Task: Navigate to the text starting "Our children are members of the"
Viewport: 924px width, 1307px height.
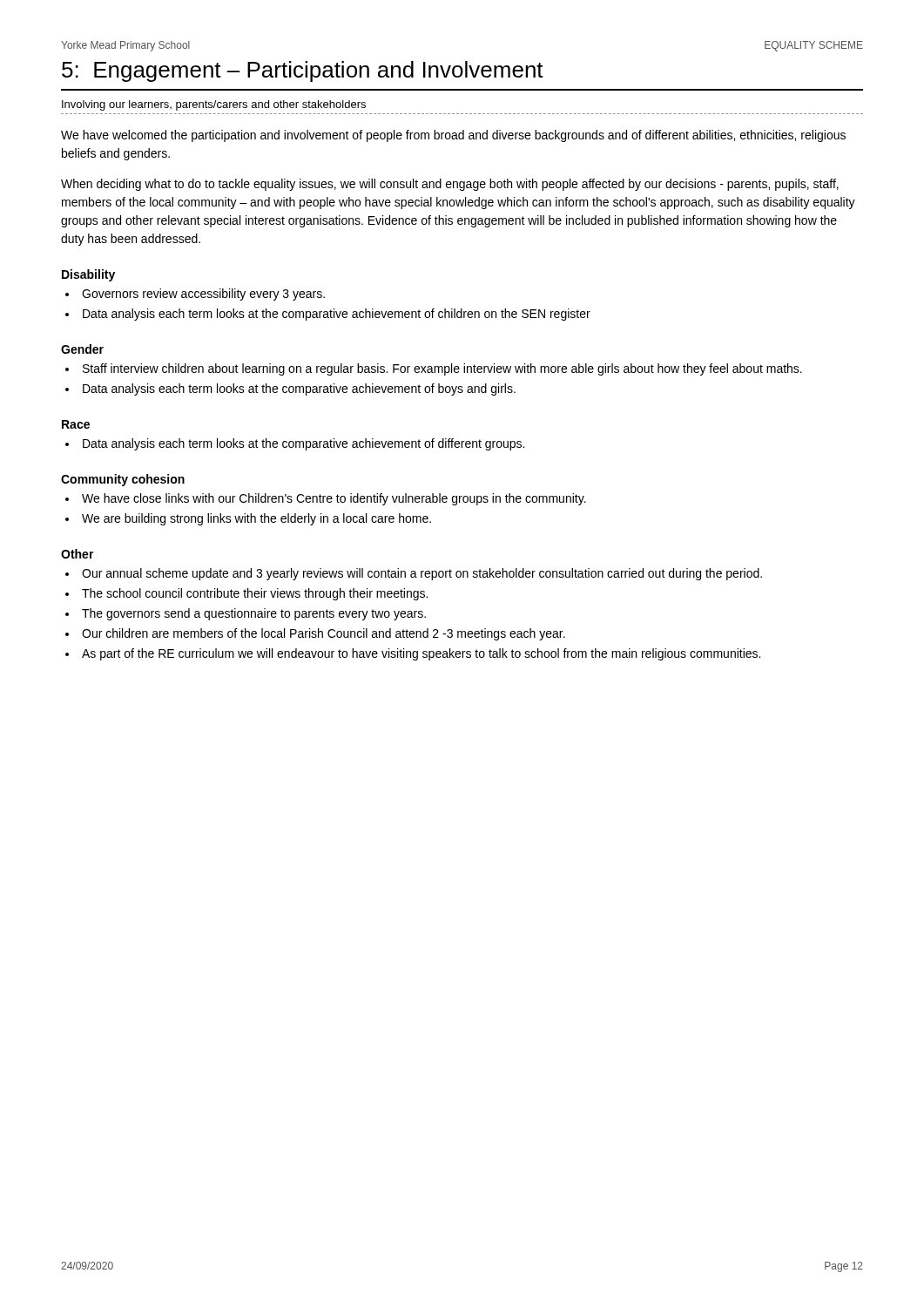Action: click(324, 633)
